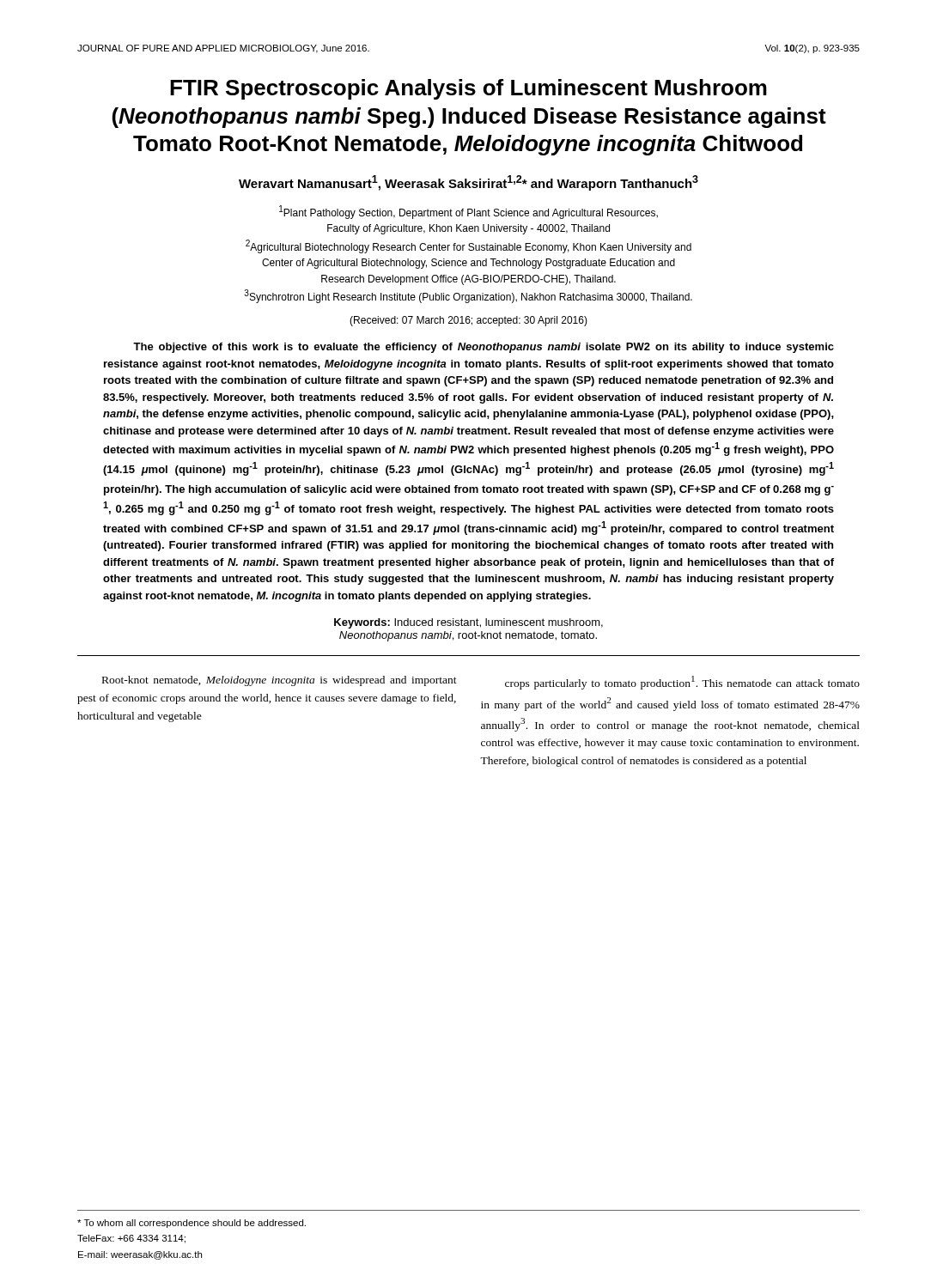Locate the element starting "Weravart Namanusart1, Weerasak Saksirirat1,2* and Waraporn Tanthanuch3"
Image resolution: width=937 pixels, height=1288 pixels.
point(468,182)
